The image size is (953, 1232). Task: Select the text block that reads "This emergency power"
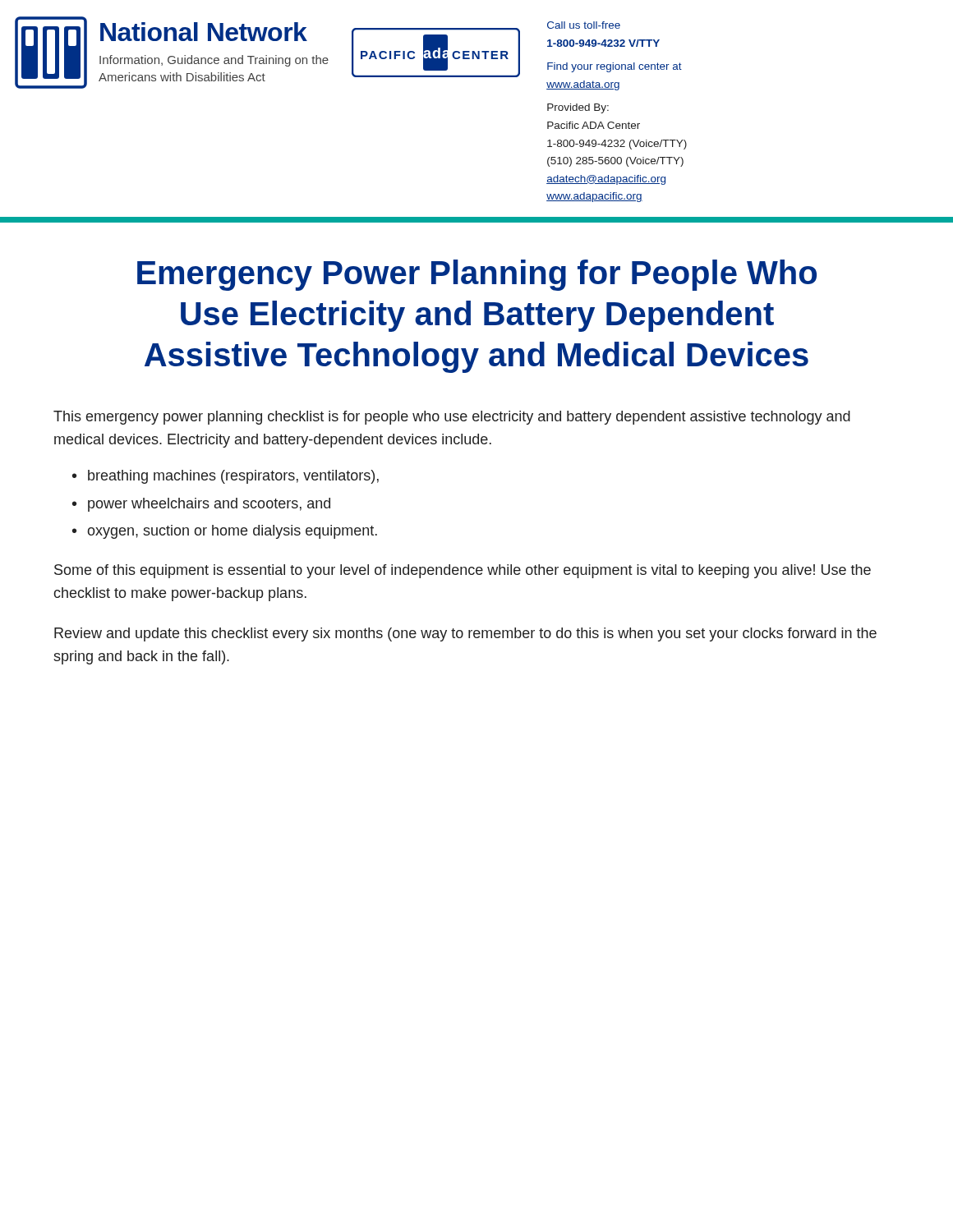[x=452, y=428]
